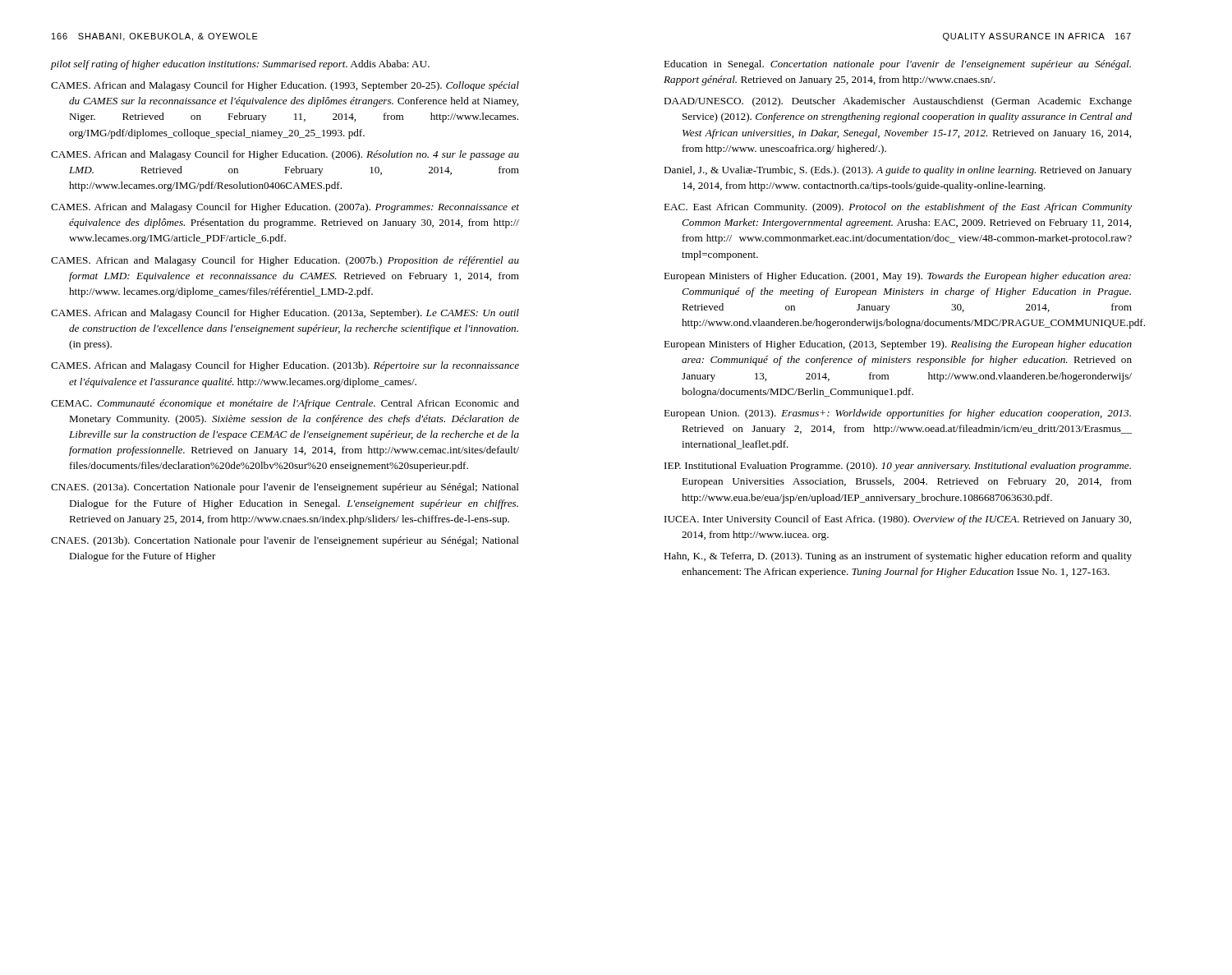
Task: Click on the list item containing "CNAES. (2013b). Concertation Nationale pour l'avenir de l'enseignement"
Action: (x=285, y=548)
